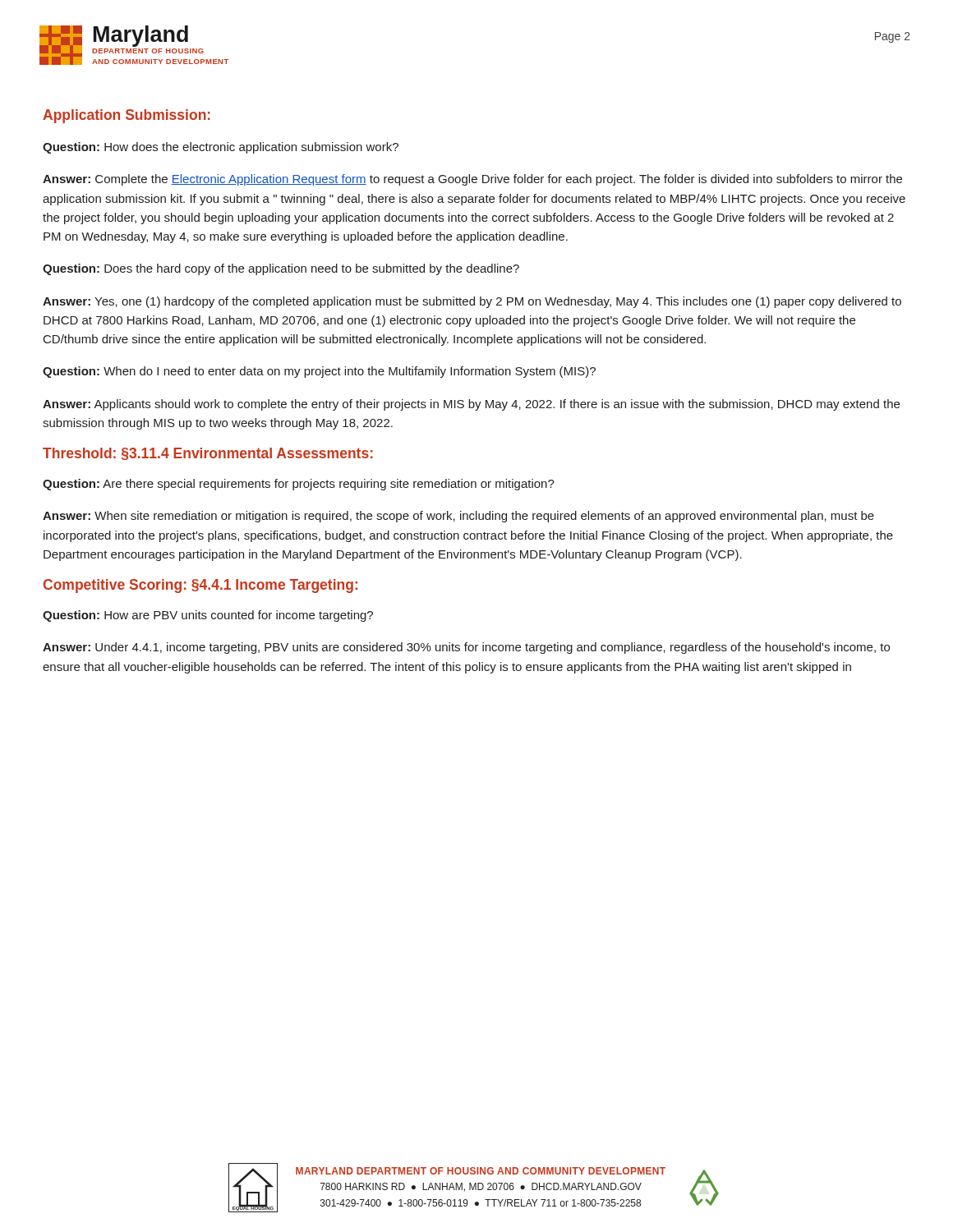Click the passage that begins "Answer: Under 4.4.1, income targeting,"
This screenshot has width=953, height=1232.
coord(476,657)
